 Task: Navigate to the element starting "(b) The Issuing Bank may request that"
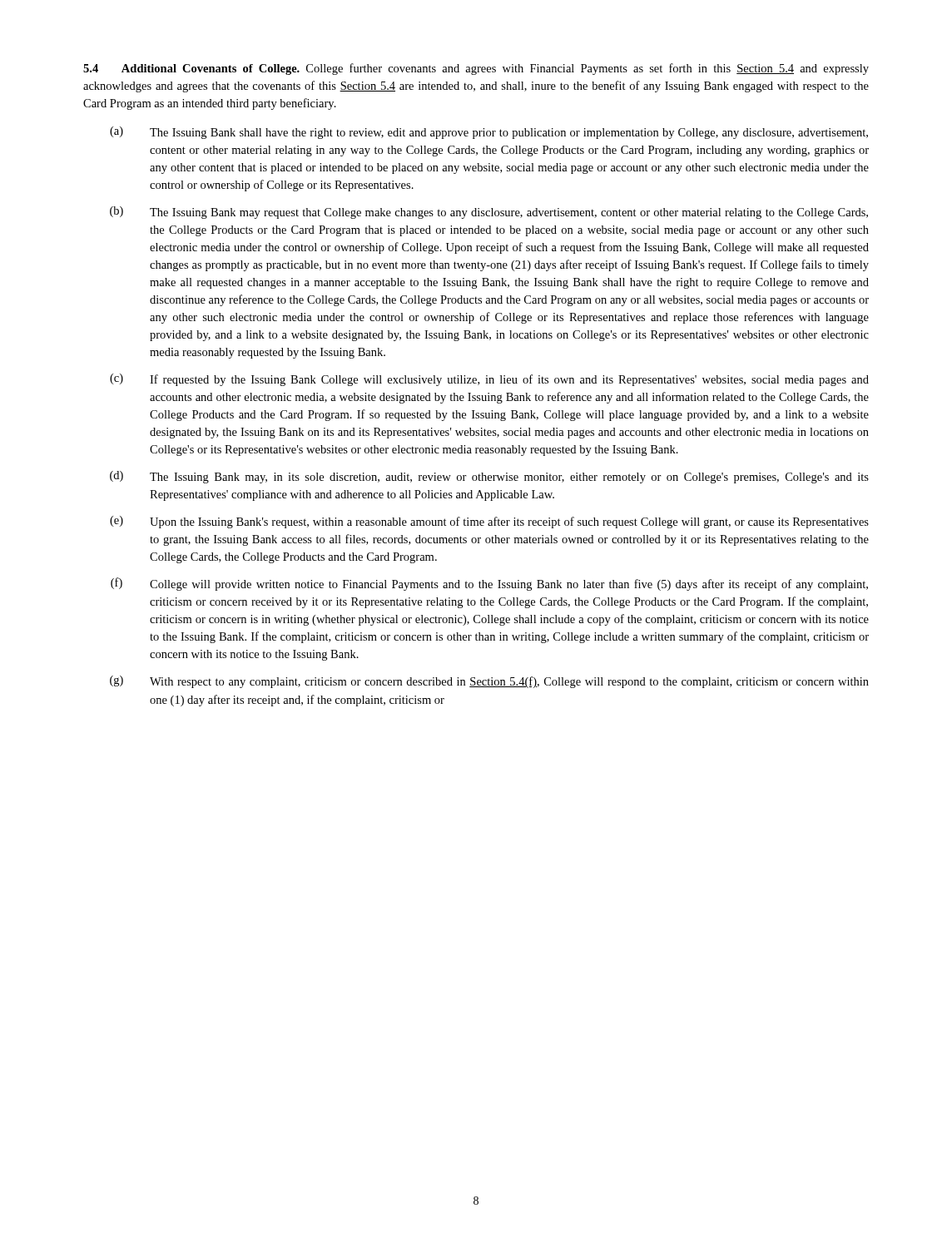[x=476, y=283]
